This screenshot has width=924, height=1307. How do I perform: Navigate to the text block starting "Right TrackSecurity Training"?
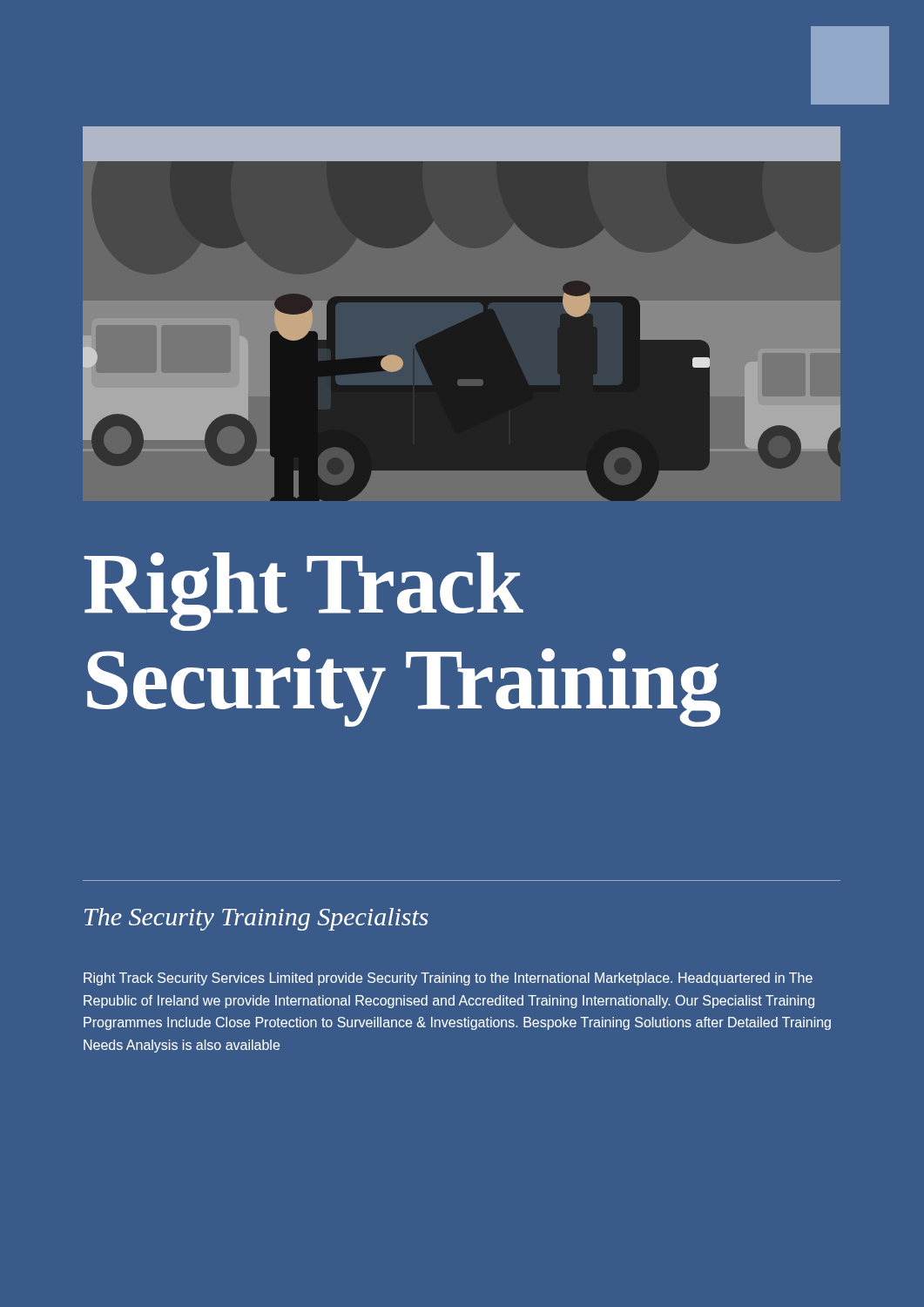coord(462,632)
